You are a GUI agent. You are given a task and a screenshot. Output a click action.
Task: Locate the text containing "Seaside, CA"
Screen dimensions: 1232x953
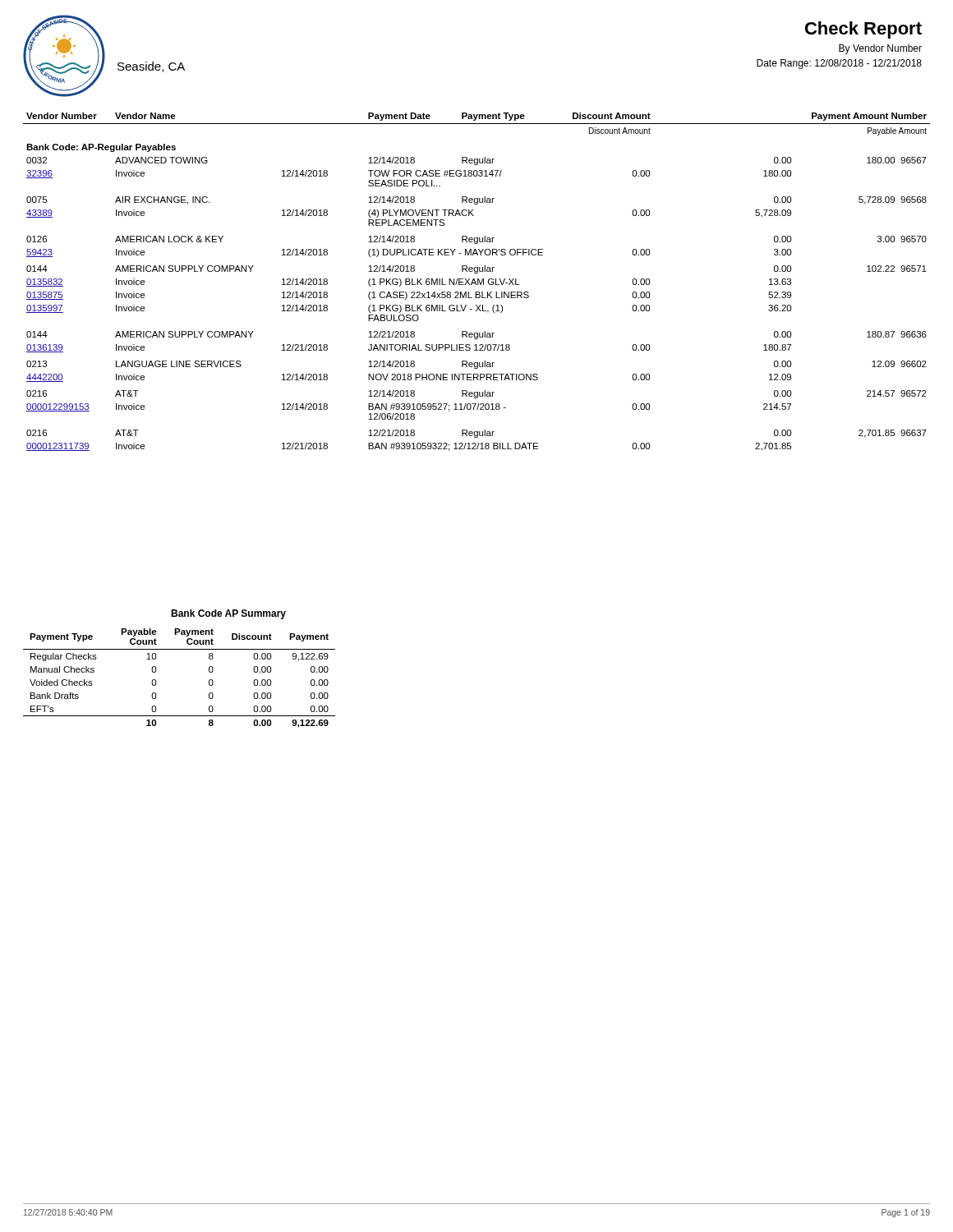point(151,66)
